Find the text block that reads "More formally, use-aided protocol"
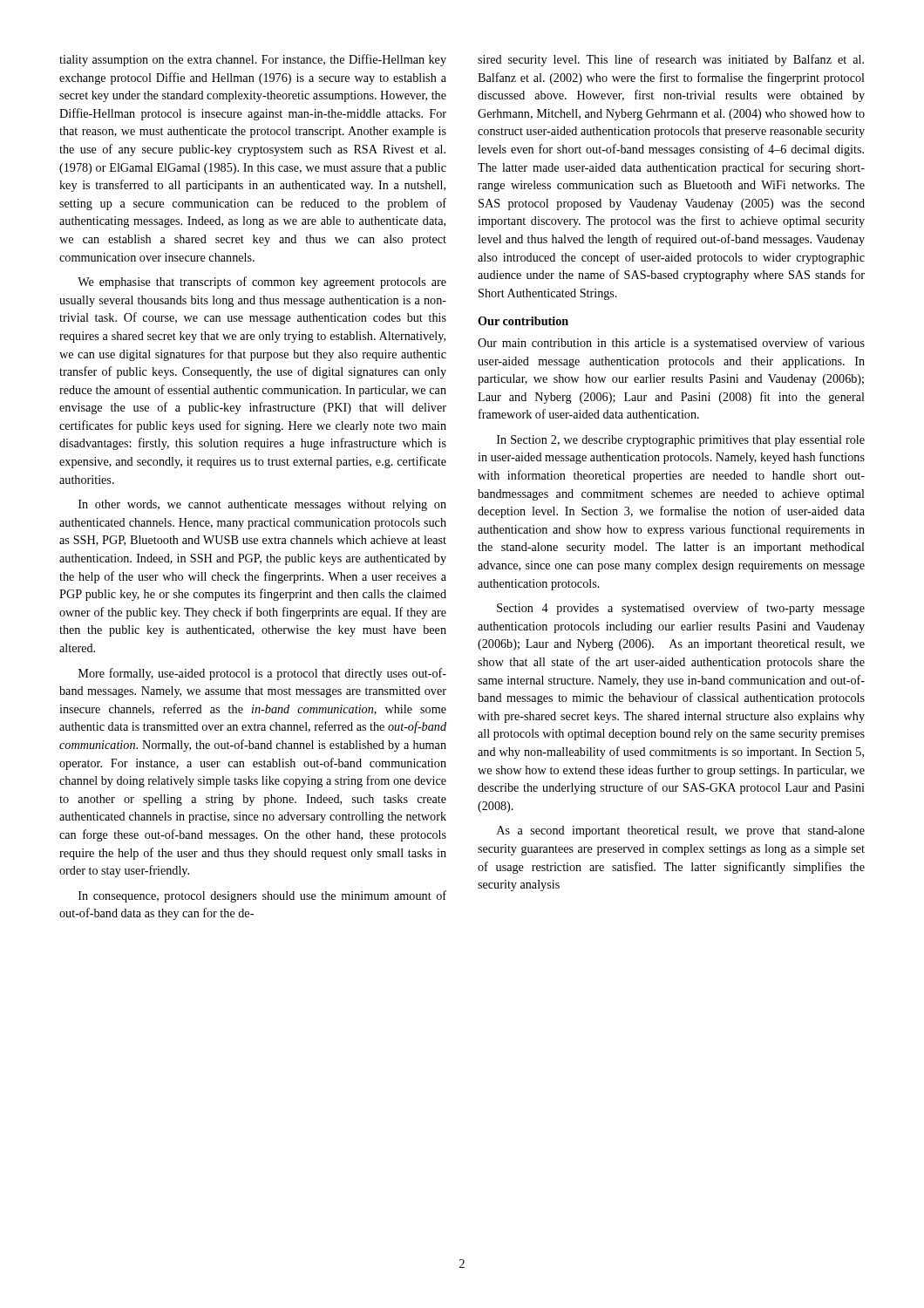Image resolution: width=924 pixels, height=1308 pixels. [253, 772]
